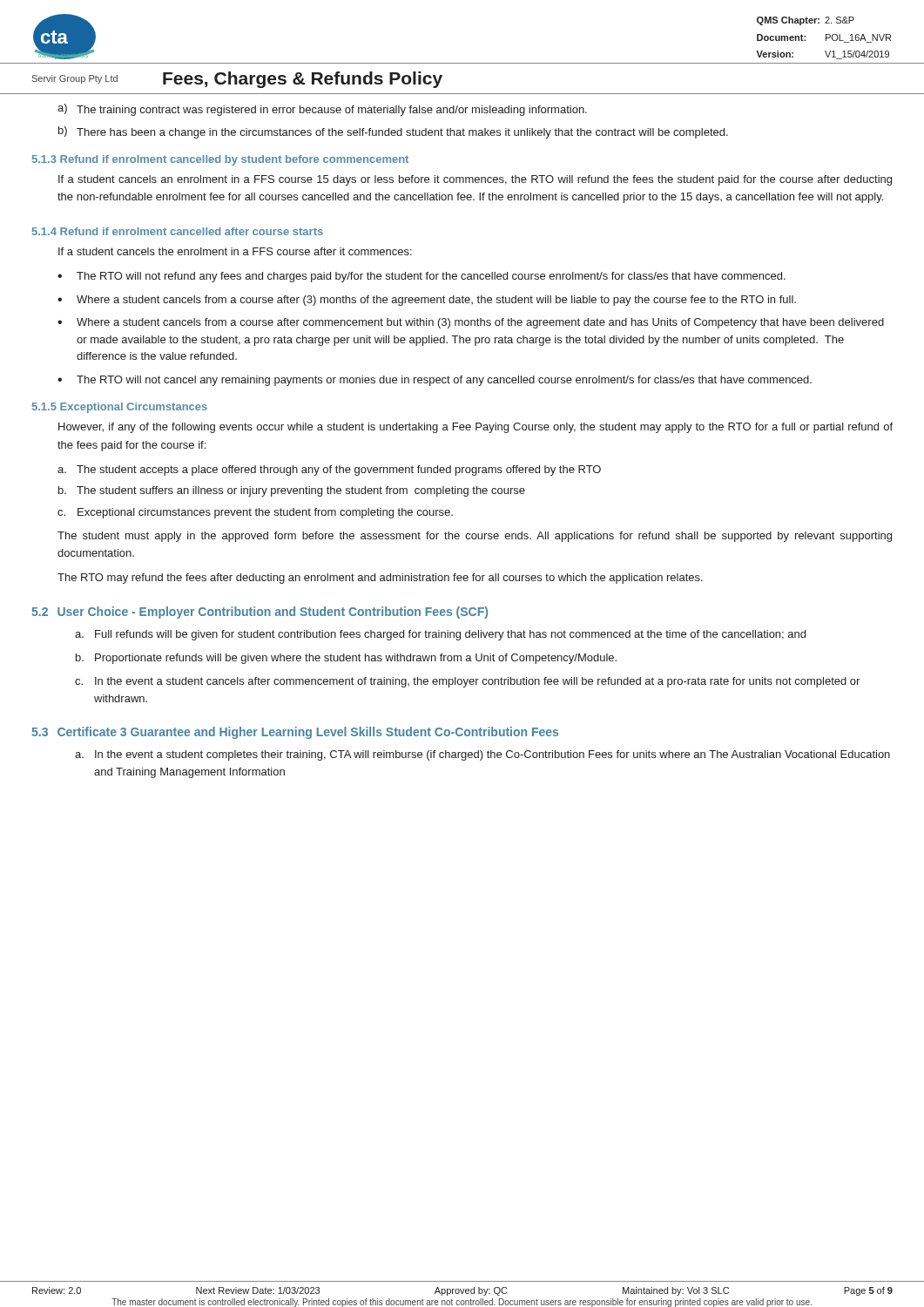The width and height of the screenshot is (924, 1307).
Task: Locate the text block that says "If a student cancels an enrolment in a"
Action: point(475,188)
